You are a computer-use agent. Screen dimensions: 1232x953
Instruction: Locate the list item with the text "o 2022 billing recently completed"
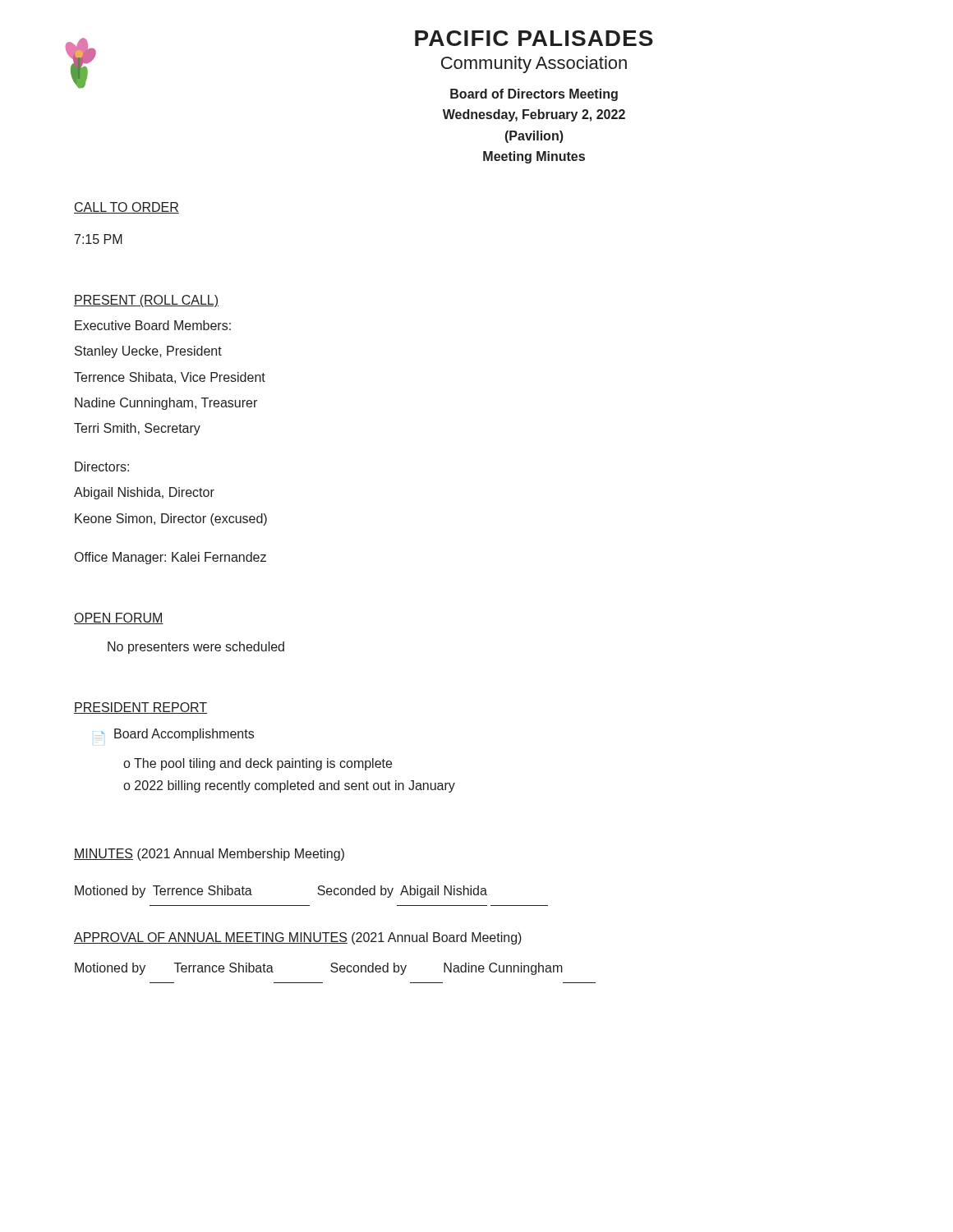tap(289, 786)
